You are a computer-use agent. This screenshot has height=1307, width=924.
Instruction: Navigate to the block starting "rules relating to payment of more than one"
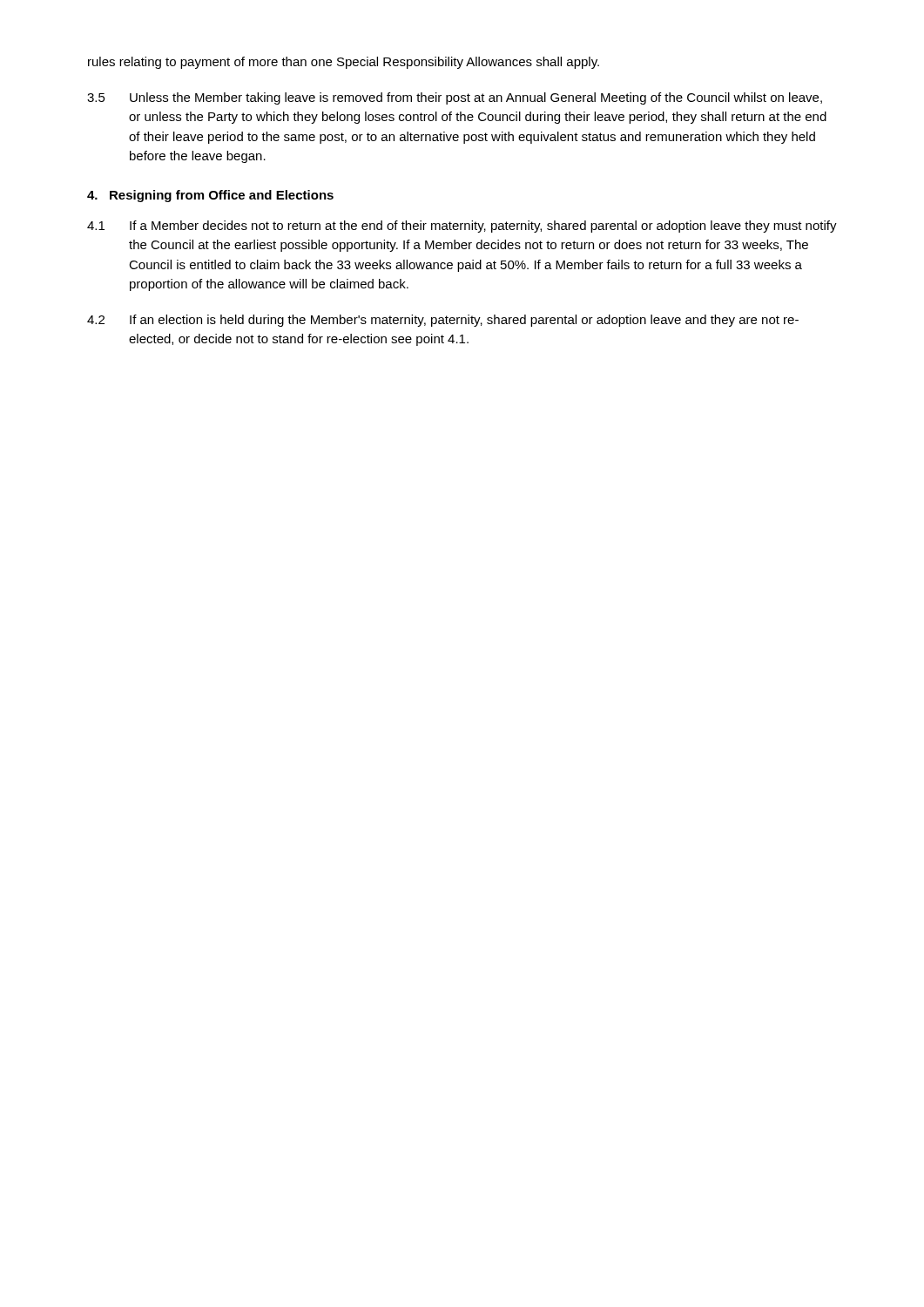pyautogui.click(x=344, y=61)
